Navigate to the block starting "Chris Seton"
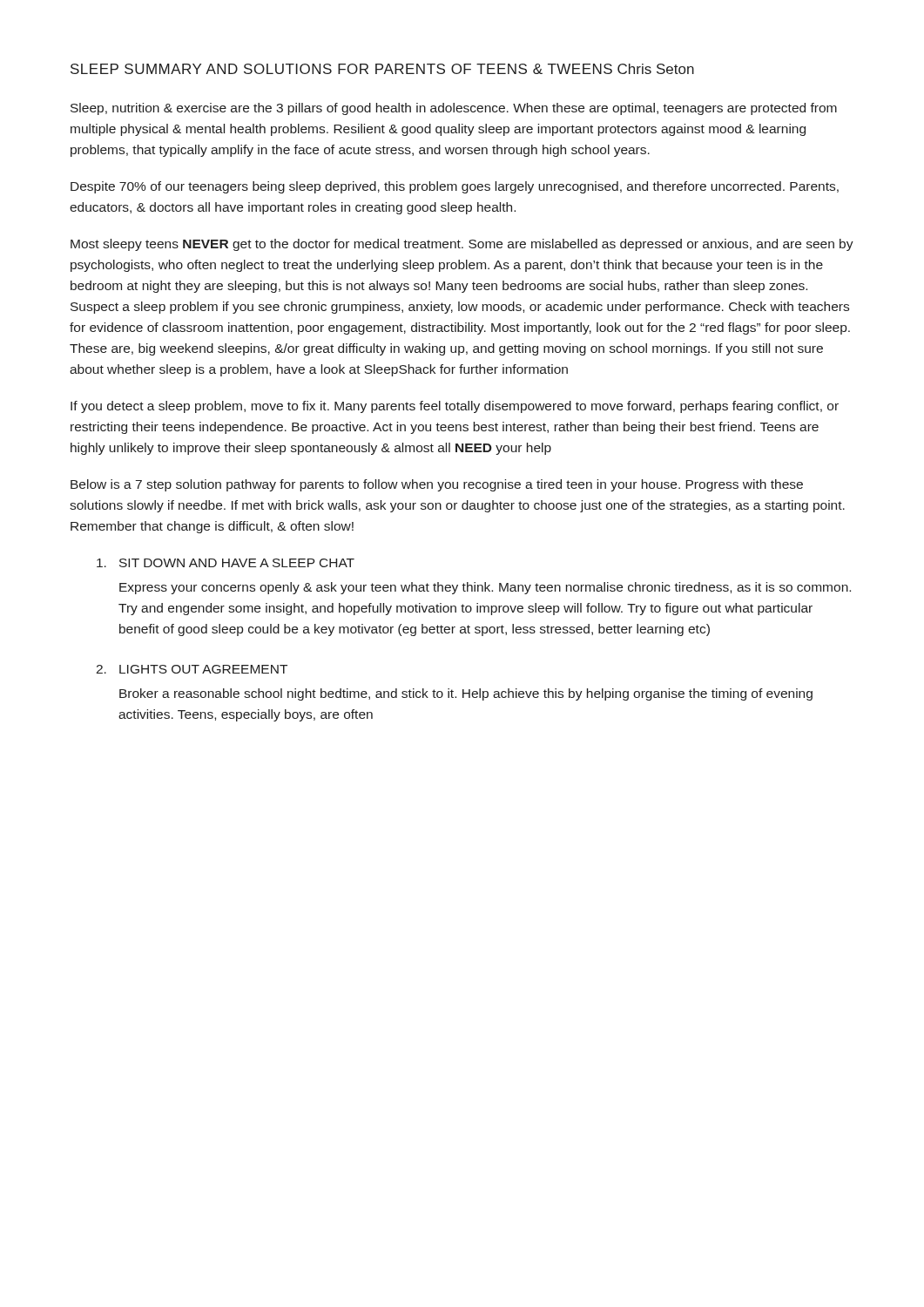The image size is (924, 1307). (x=656, y=69)
